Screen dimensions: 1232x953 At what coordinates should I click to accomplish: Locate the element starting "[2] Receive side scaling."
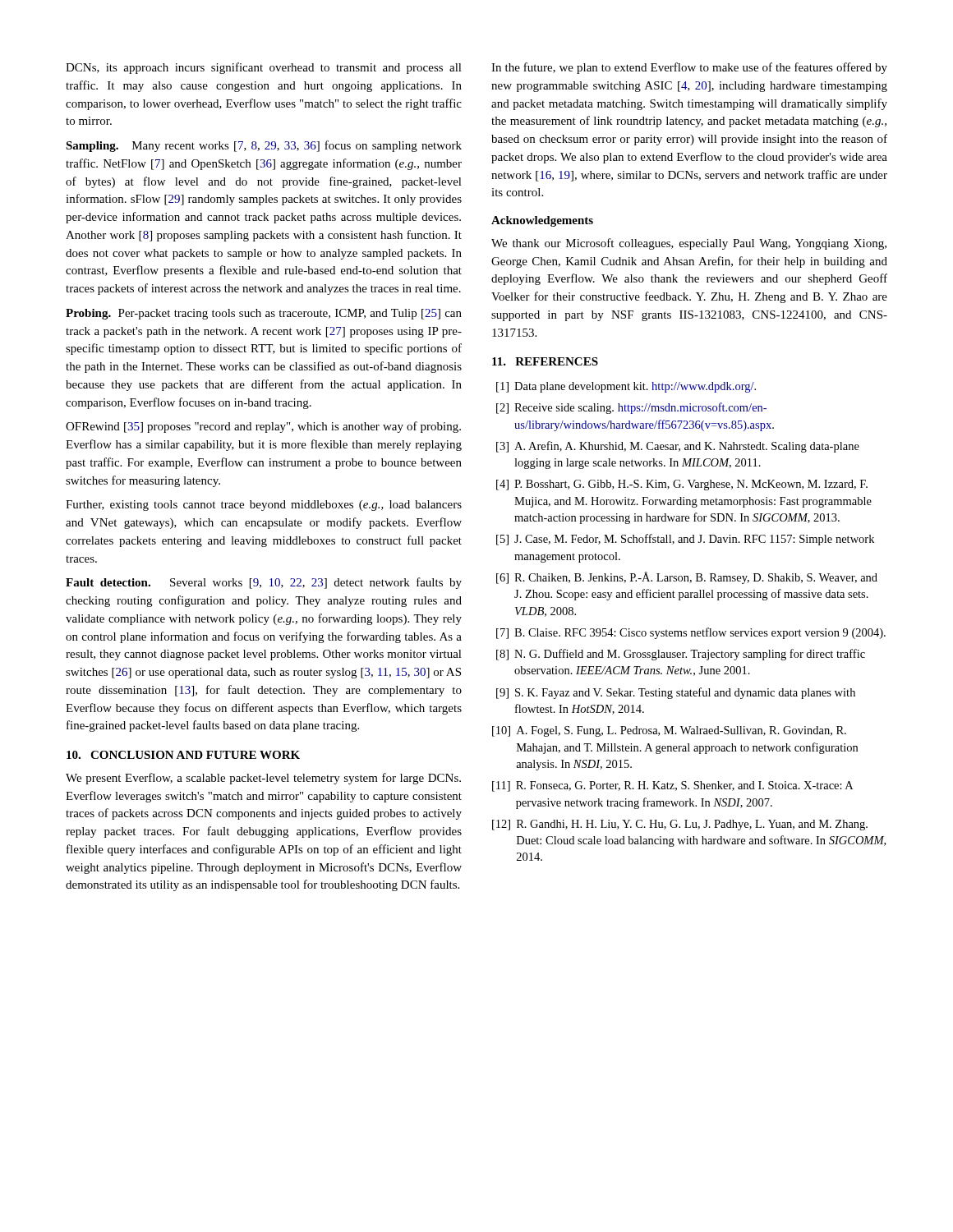tap(689, 416)
